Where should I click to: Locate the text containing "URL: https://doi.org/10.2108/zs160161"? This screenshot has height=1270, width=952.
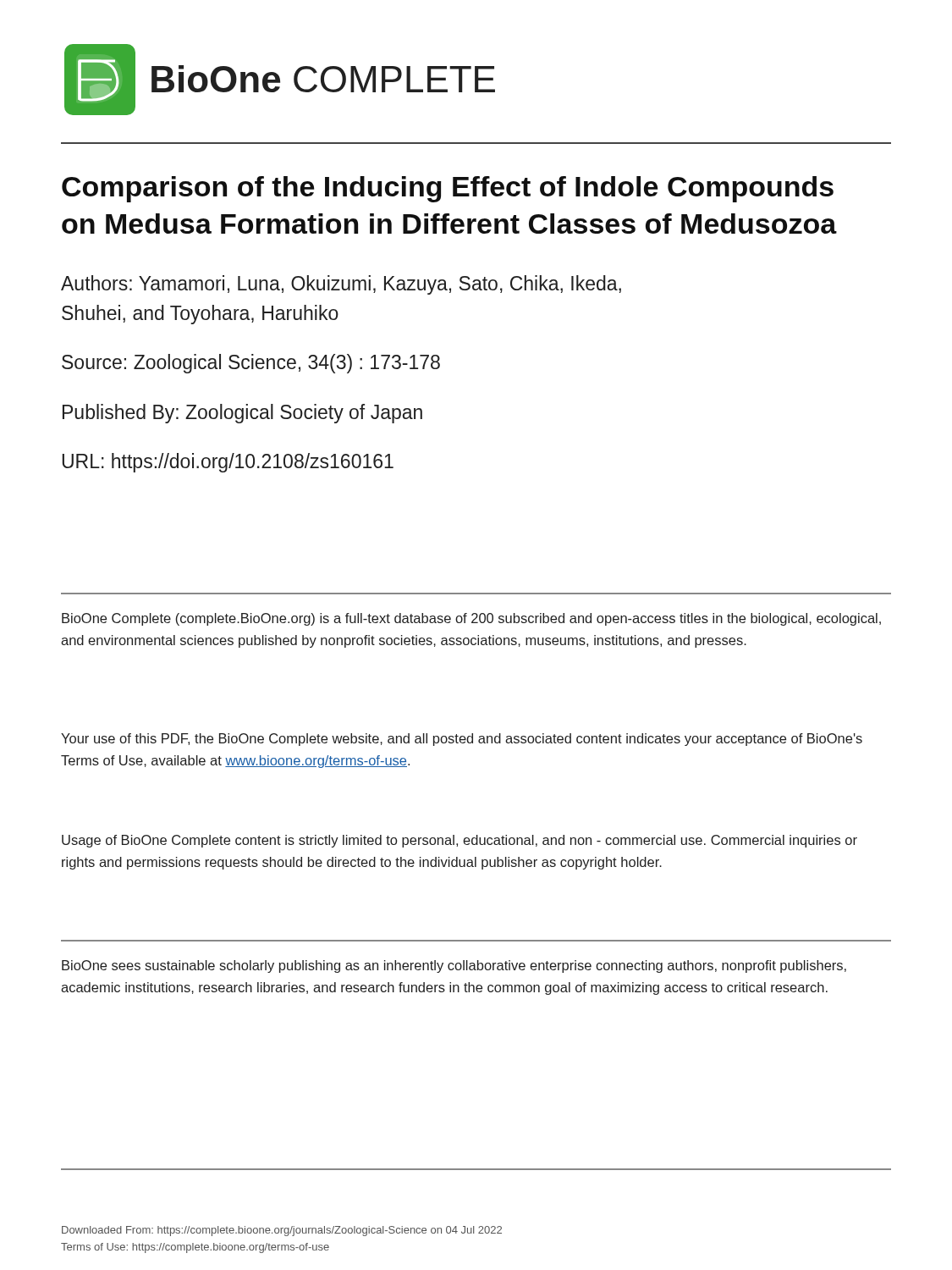click(228, 462)
